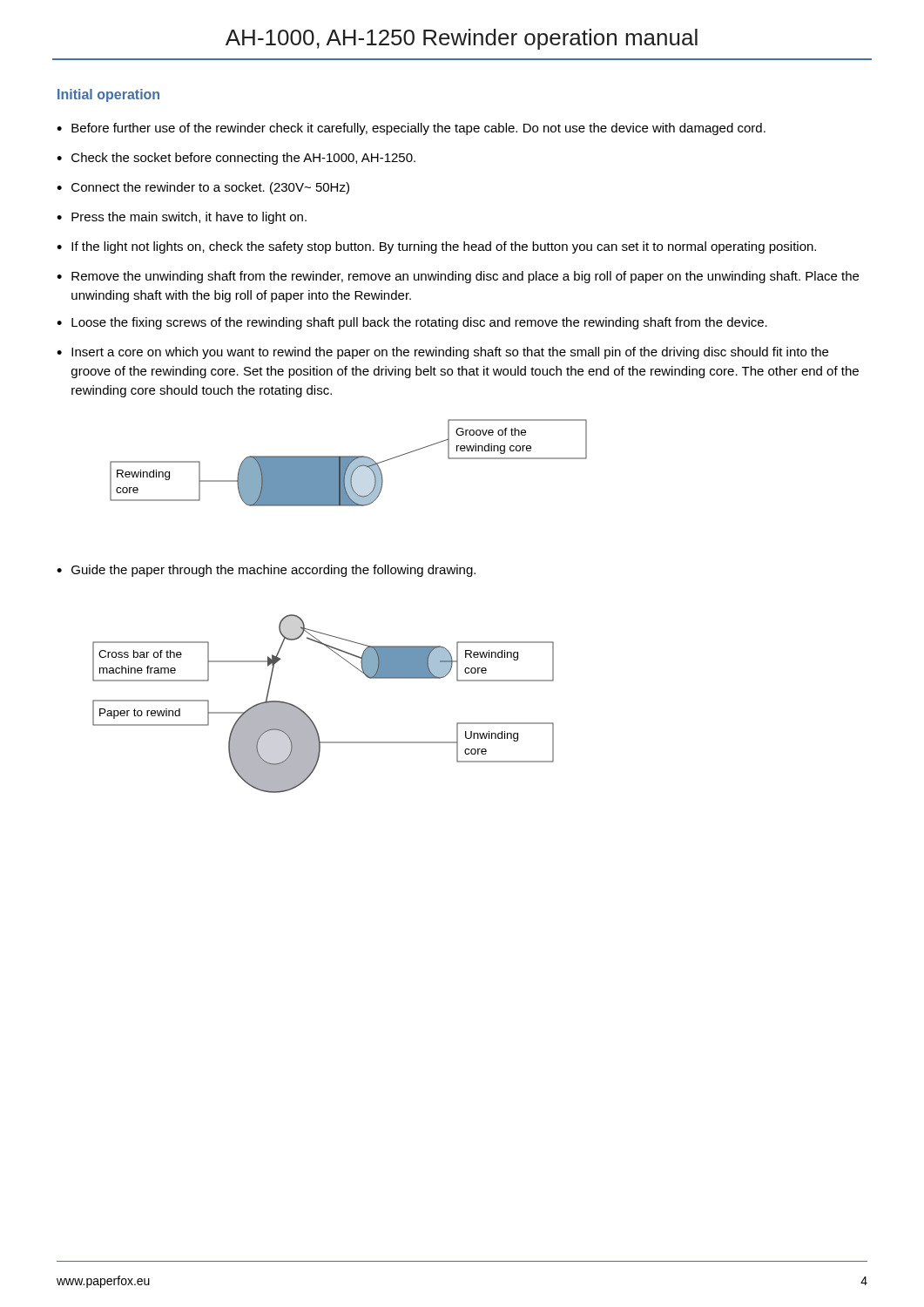Locate the list item containing "Check the socket before connecting the"
This screenshot has width=924, height=1307.
[x=243, y=159]
